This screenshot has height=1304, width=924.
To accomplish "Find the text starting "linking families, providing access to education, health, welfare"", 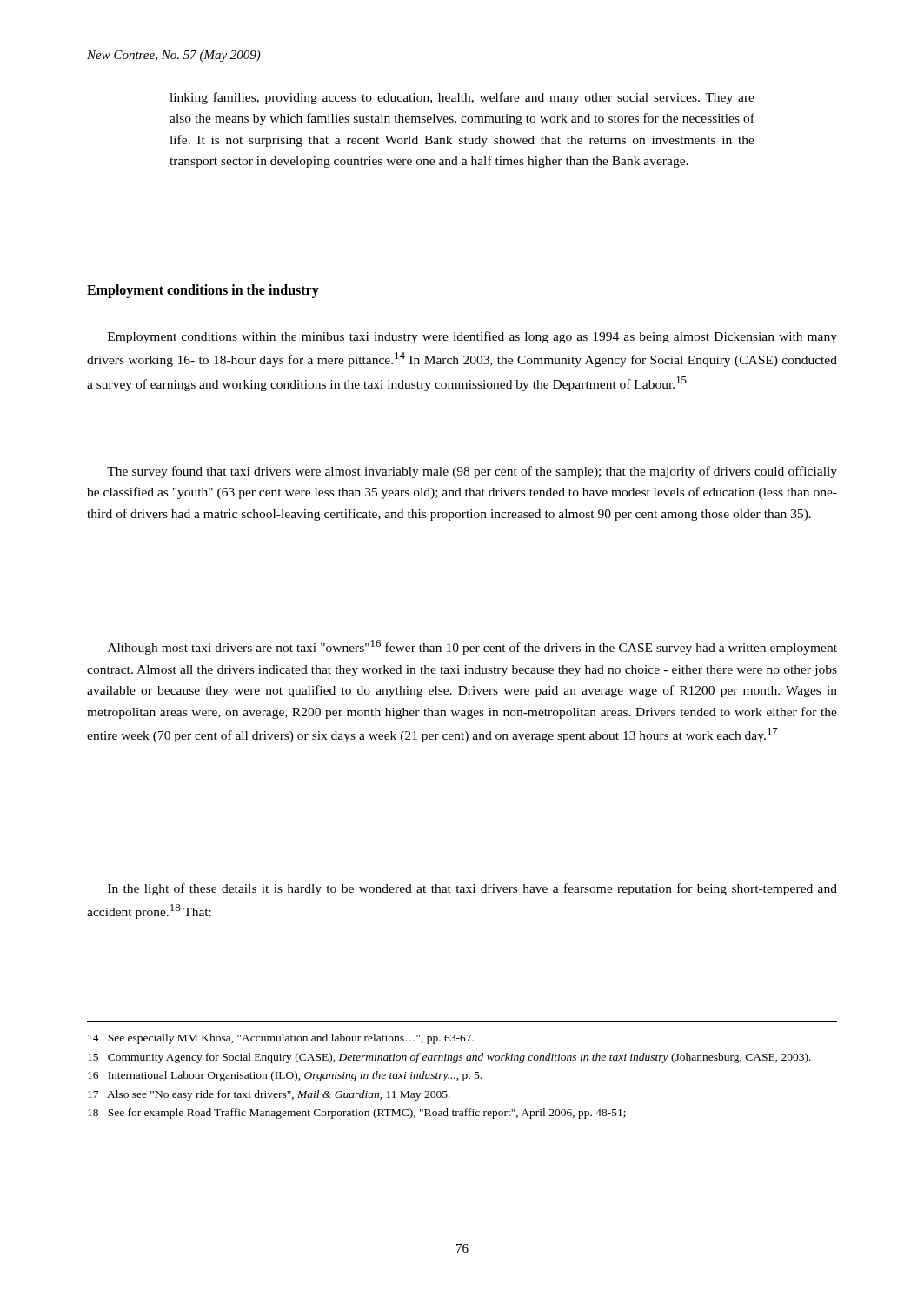I will (x=462, y=129).
